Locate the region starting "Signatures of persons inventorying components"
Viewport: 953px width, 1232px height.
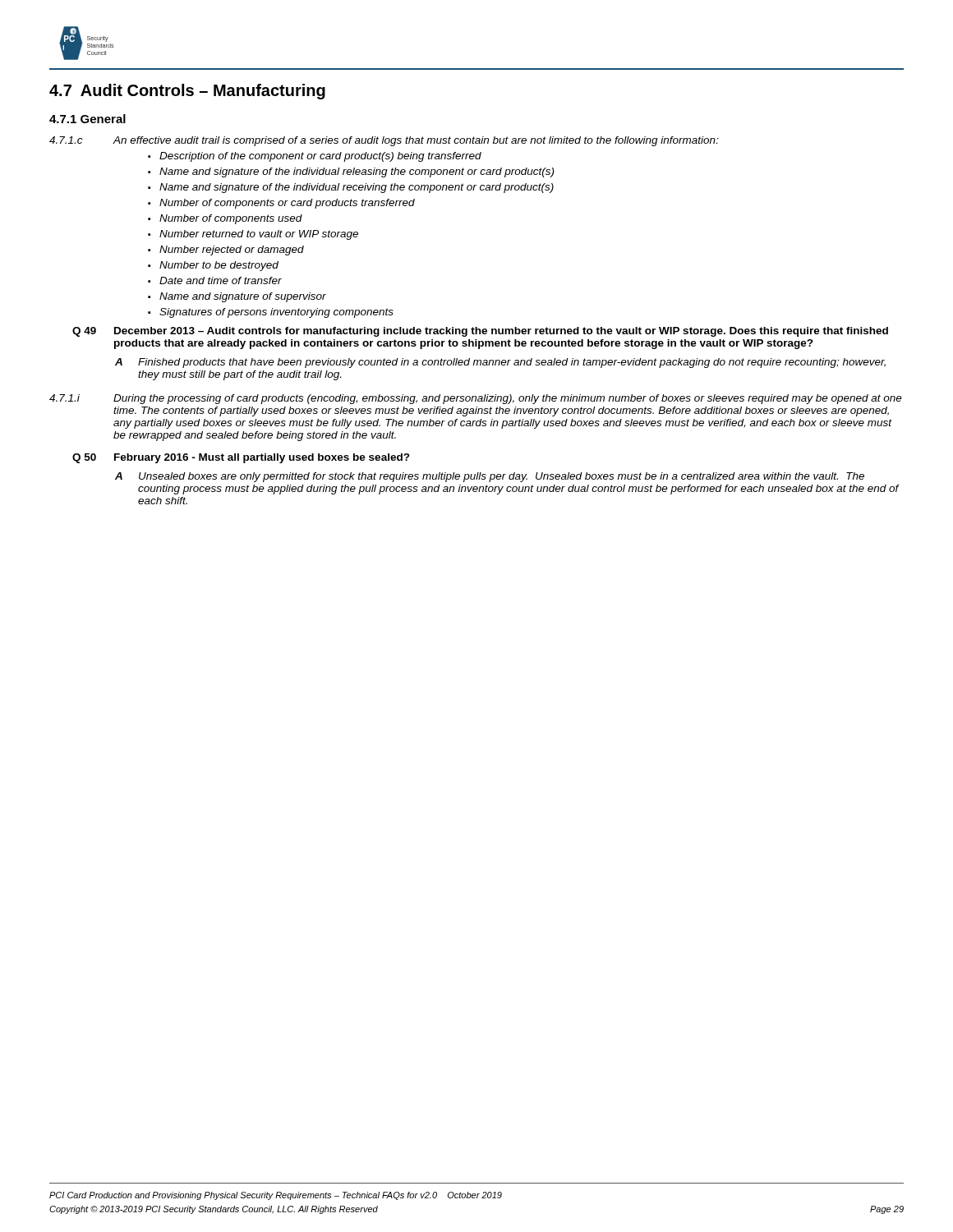coord(276,312)
